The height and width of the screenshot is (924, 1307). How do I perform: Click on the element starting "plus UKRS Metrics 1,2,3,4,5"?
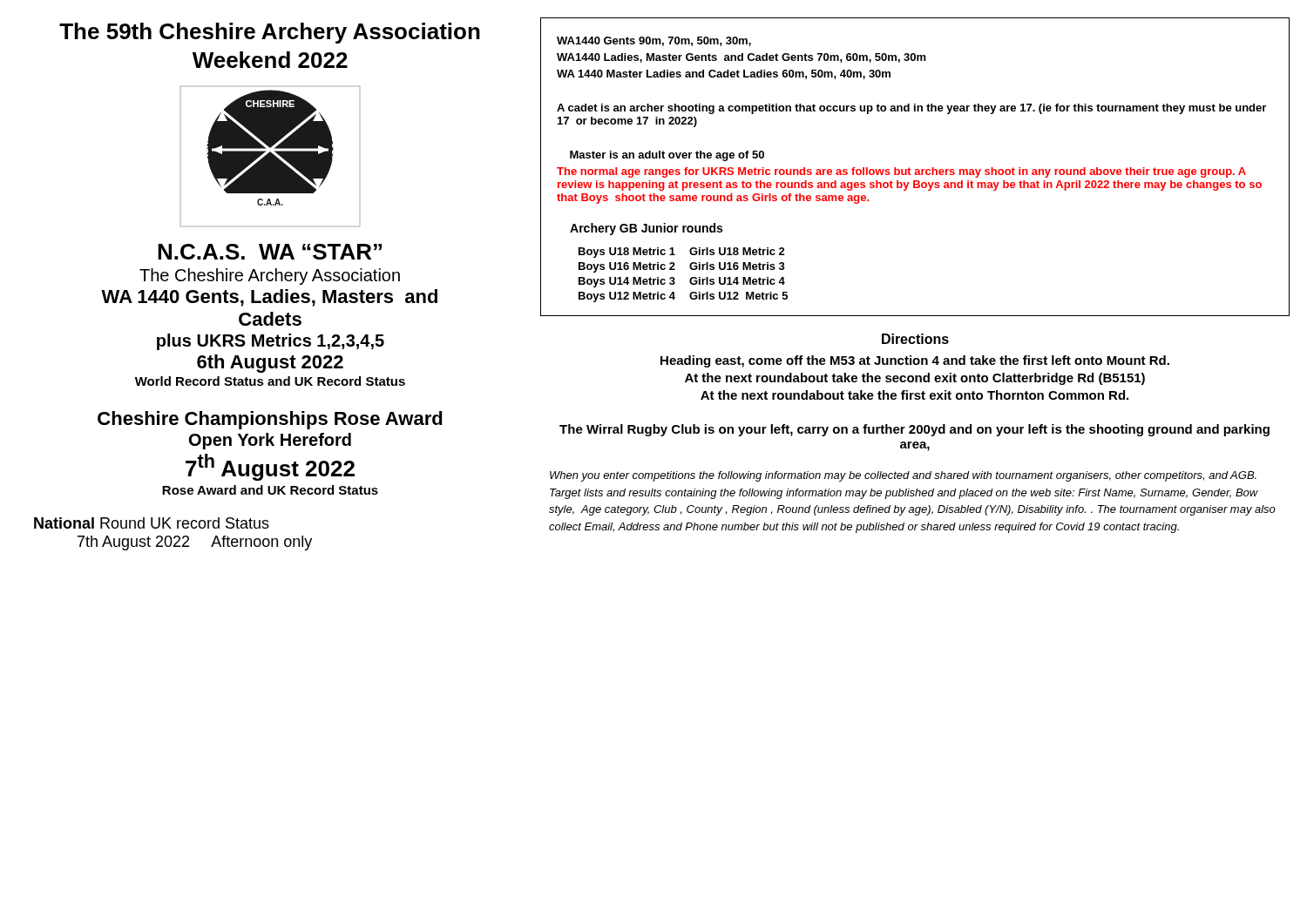tap(270, 341)
